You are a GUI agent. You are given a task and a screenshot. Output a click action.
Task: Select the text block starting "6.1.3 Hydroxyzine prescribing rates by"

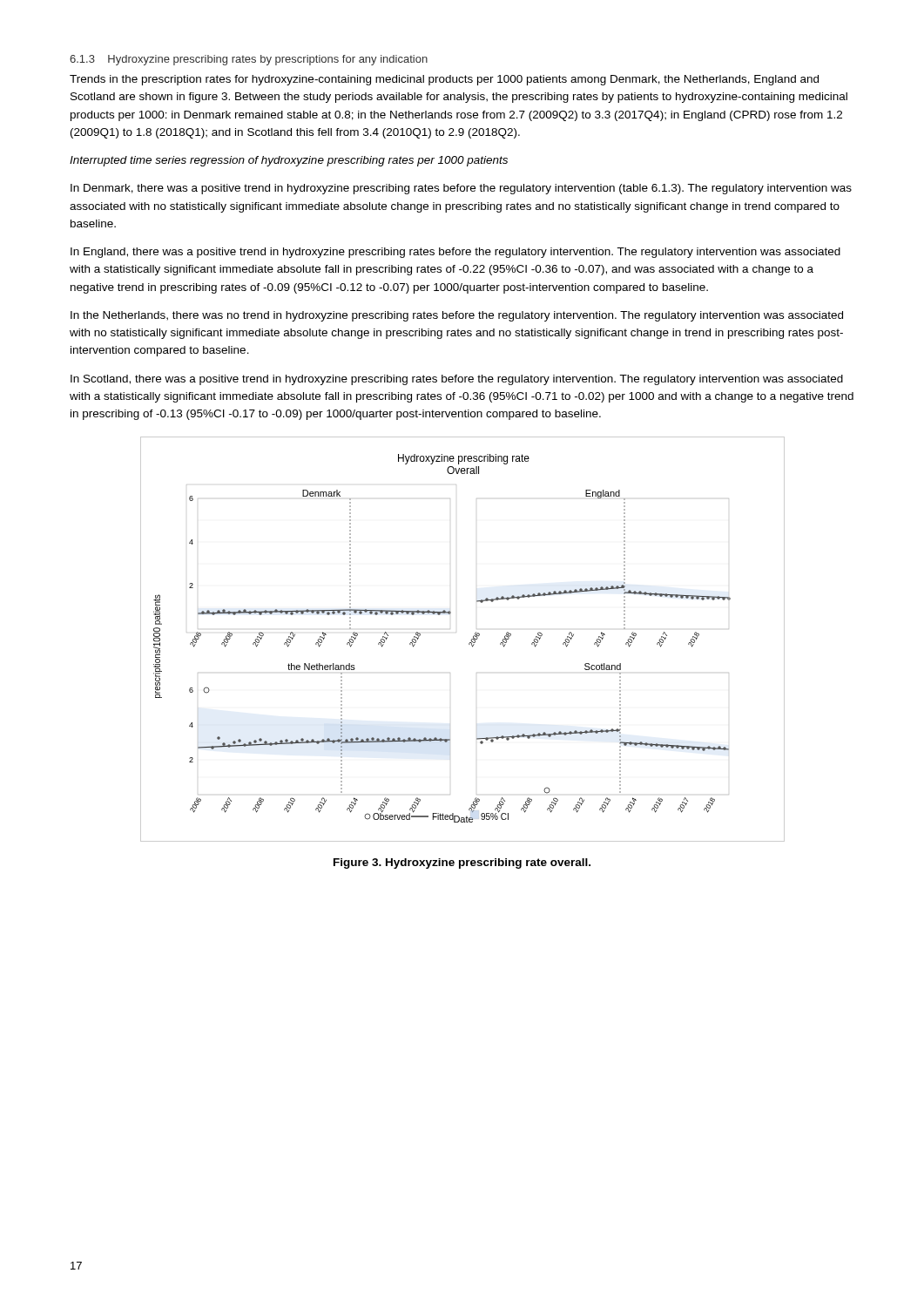[x=249, y=59]
